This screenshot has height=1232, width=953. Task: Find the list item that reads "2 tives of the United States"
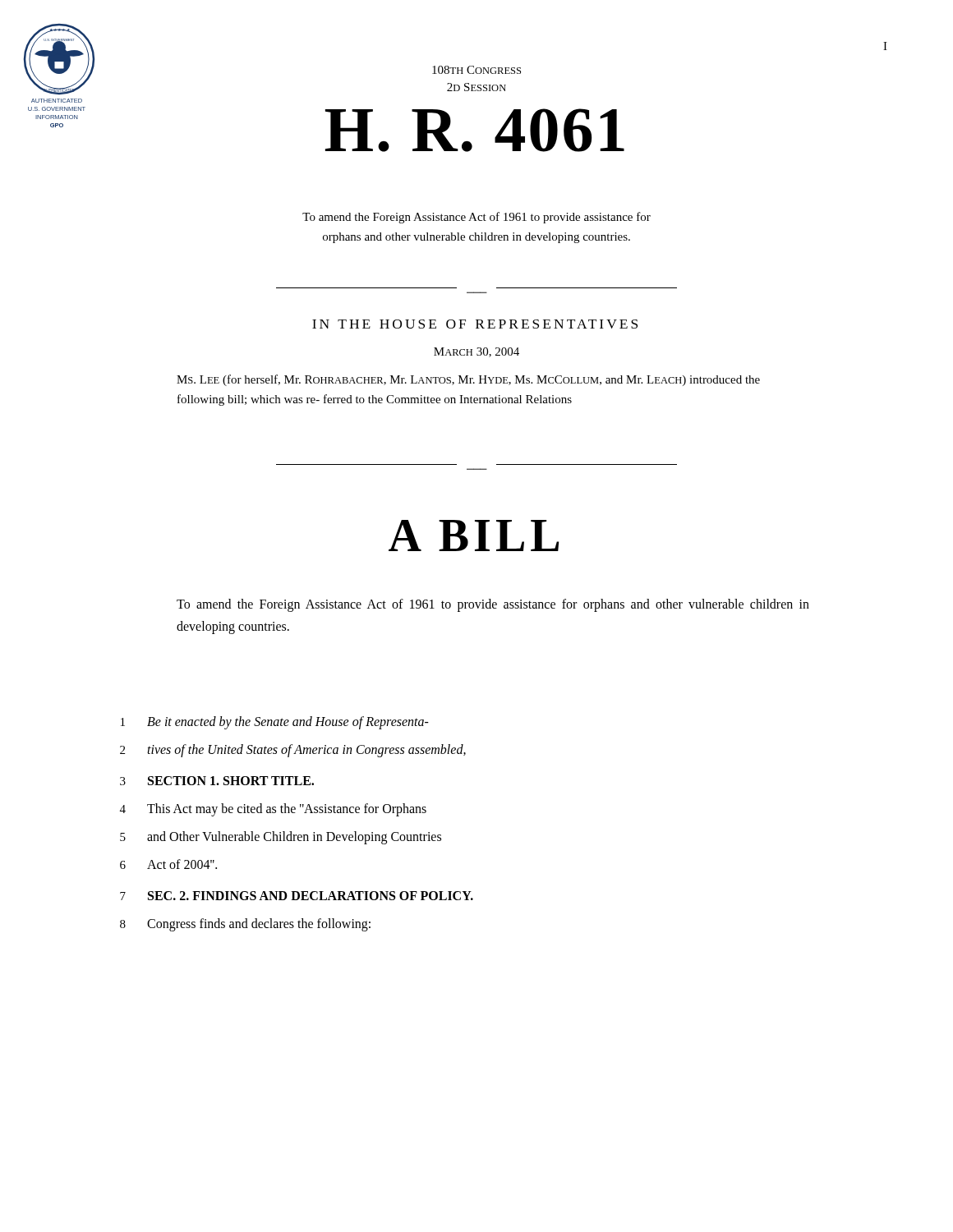[x=476, y=750]
